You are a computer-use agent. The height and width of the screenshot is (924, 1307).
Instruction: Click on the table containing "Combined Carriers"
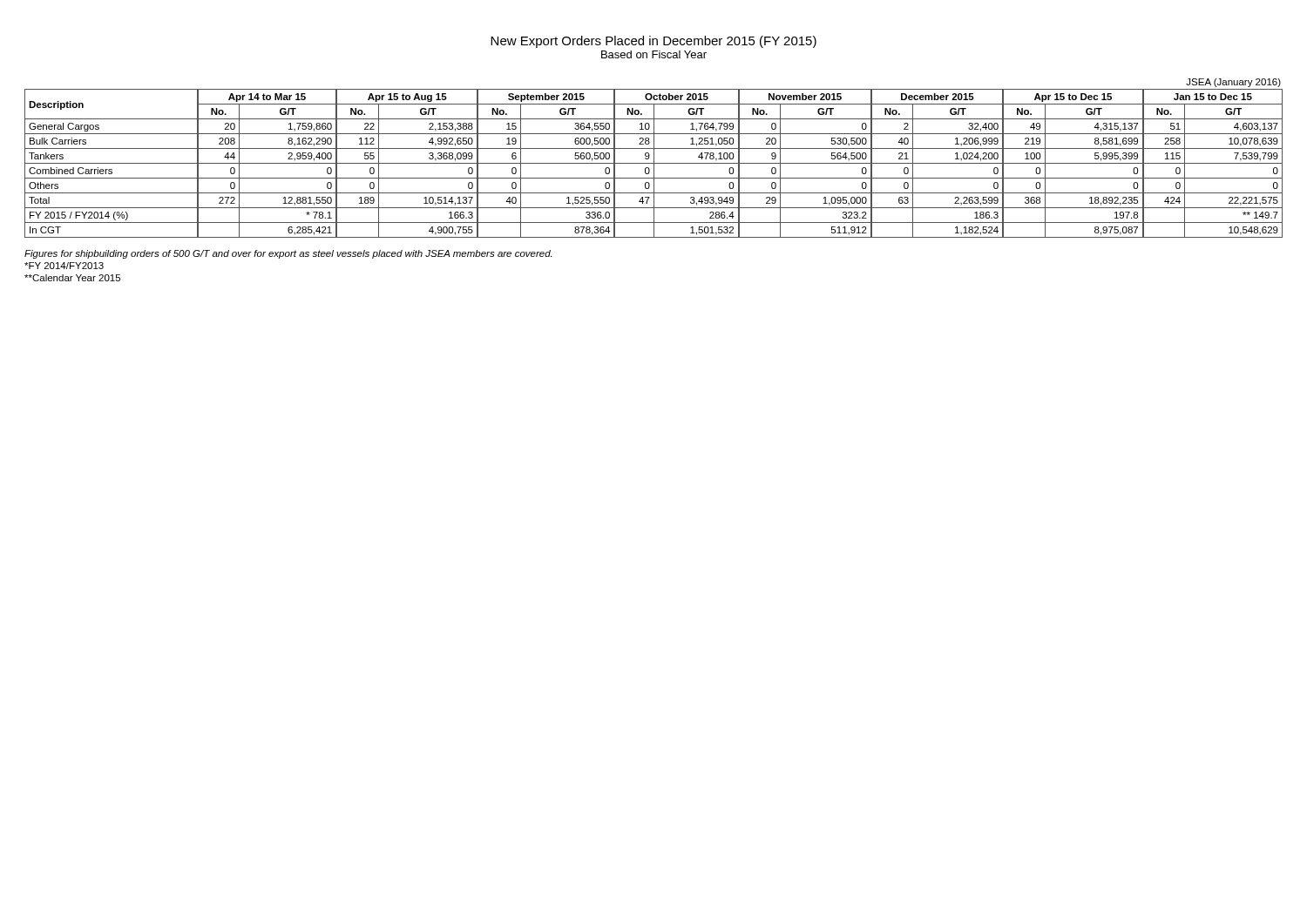654,163
